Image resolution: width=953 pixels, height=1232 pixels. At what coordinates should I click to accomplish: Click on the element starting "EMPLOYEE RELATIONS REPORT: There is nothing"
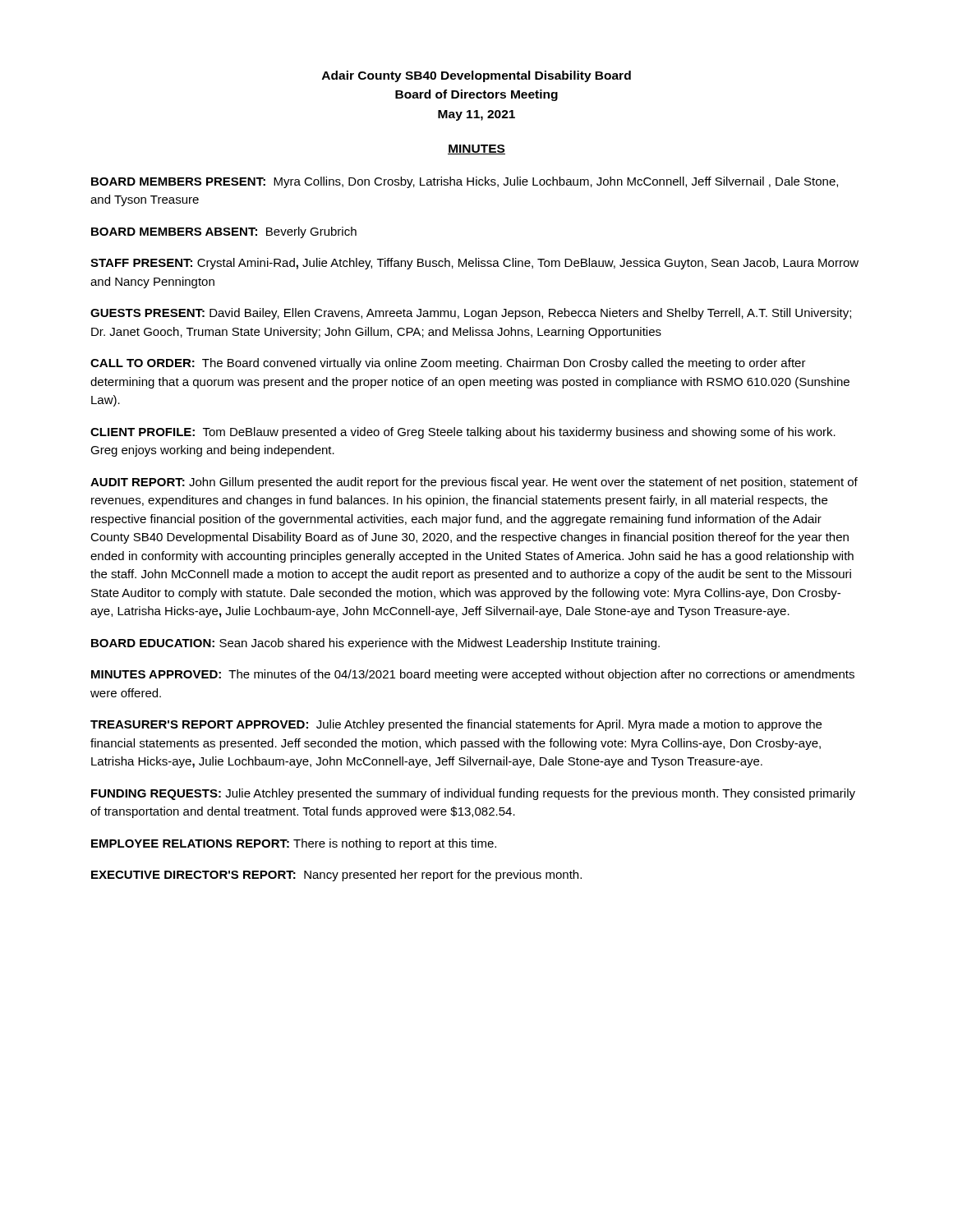(x=476, y=844)
